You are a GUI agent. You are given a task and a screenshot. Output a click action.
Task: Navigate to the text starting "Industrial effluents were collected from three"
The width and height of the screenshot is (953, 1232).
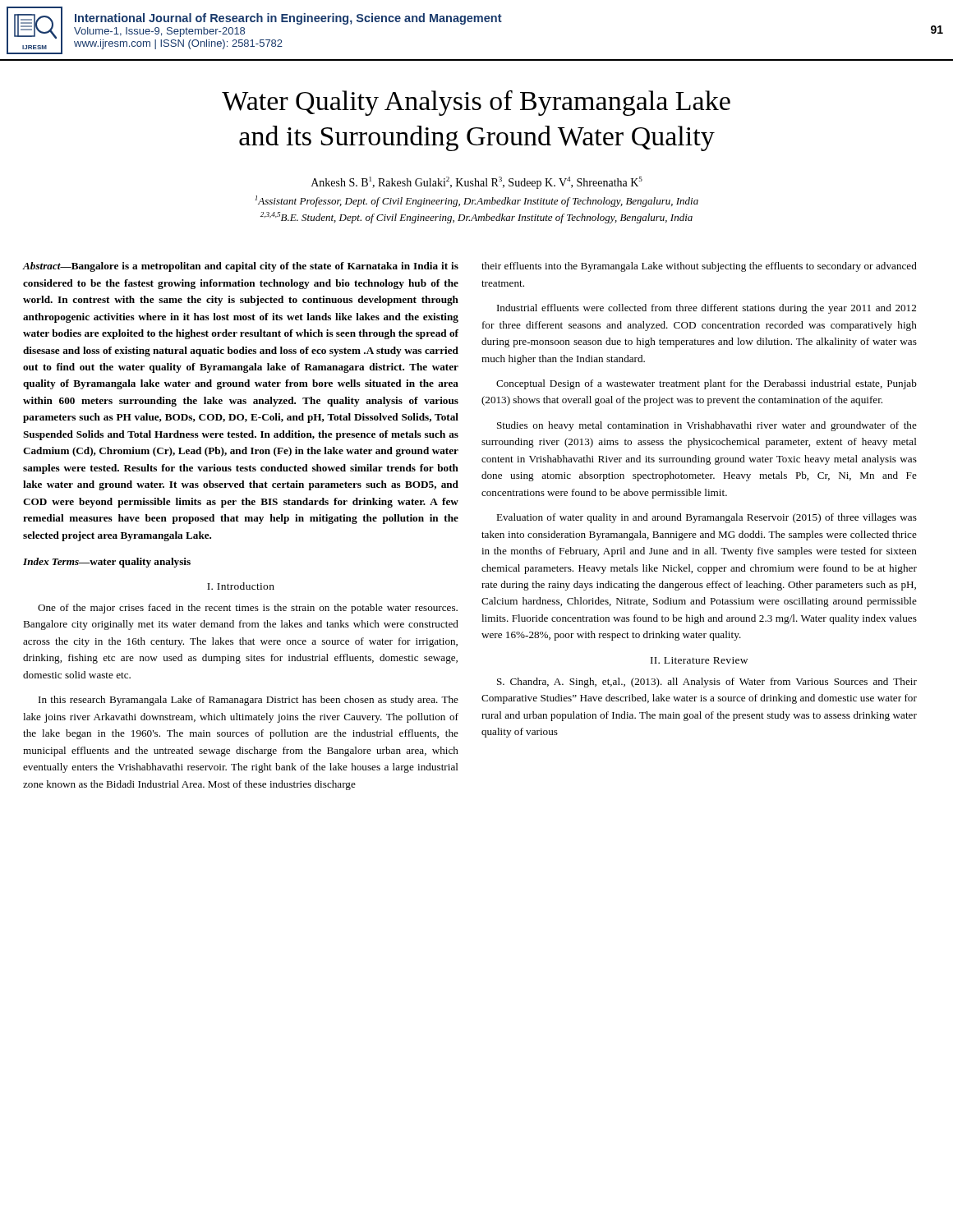(x=699, y=333)
